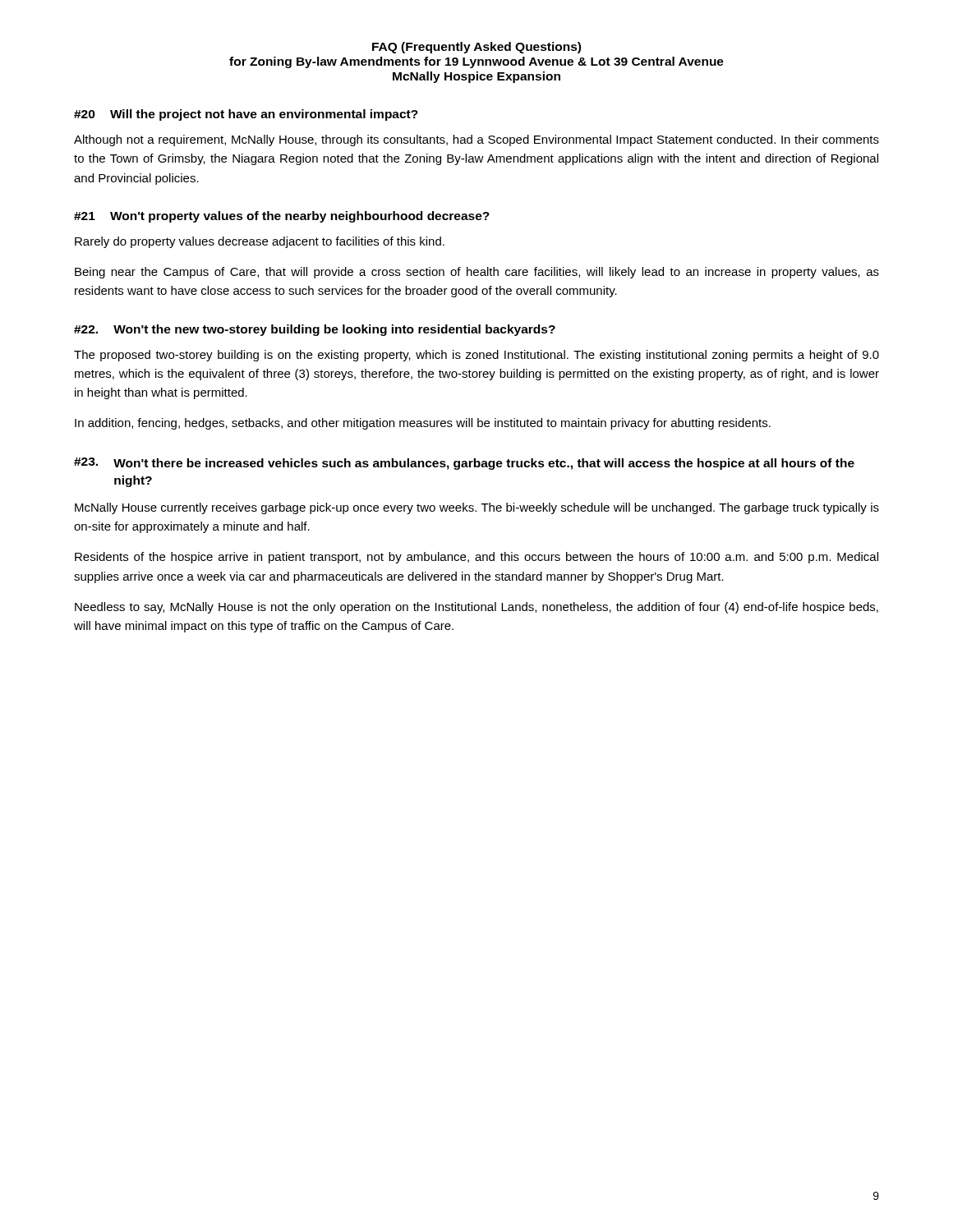Locate the text starting "The proposed two-storey building is on"

pyautogui.click(x=476, y=373)
